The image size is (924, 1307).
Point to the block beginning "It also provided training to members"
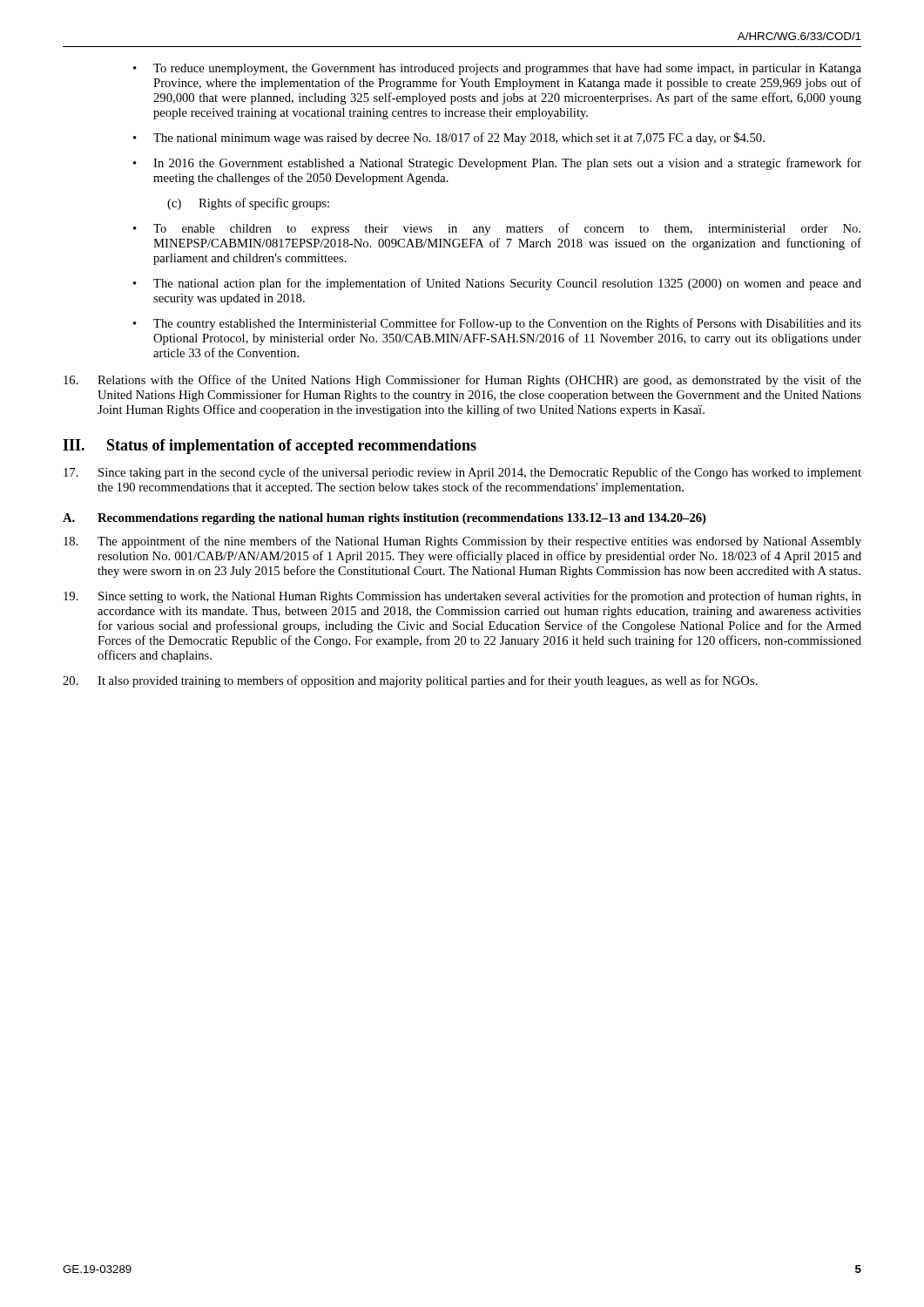pyautogui.click(x=462, y=681)
